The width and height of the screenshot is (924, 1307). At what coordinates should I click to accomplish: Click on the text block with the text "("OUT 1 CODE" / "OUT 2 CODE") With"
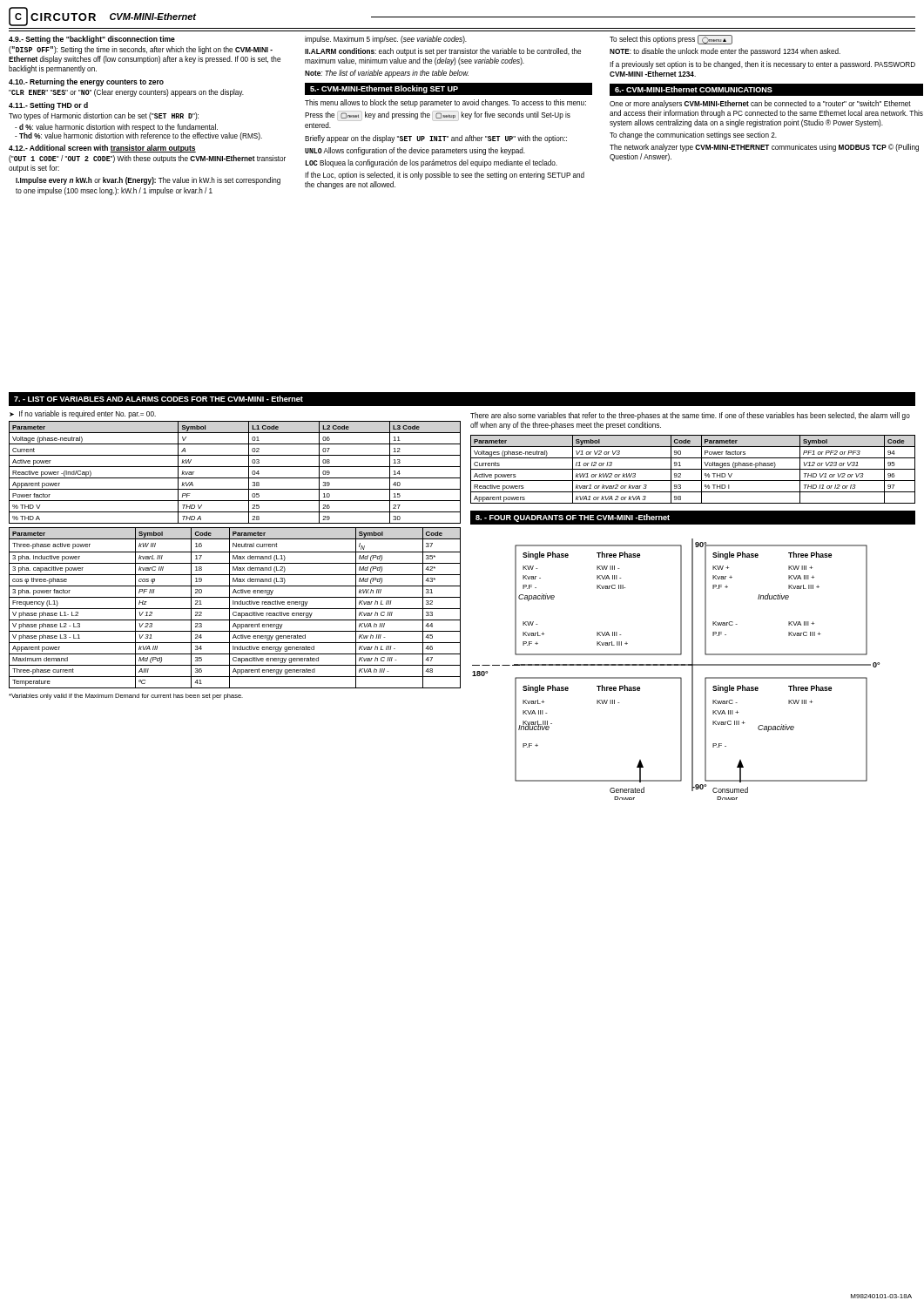tap(147, 164)
